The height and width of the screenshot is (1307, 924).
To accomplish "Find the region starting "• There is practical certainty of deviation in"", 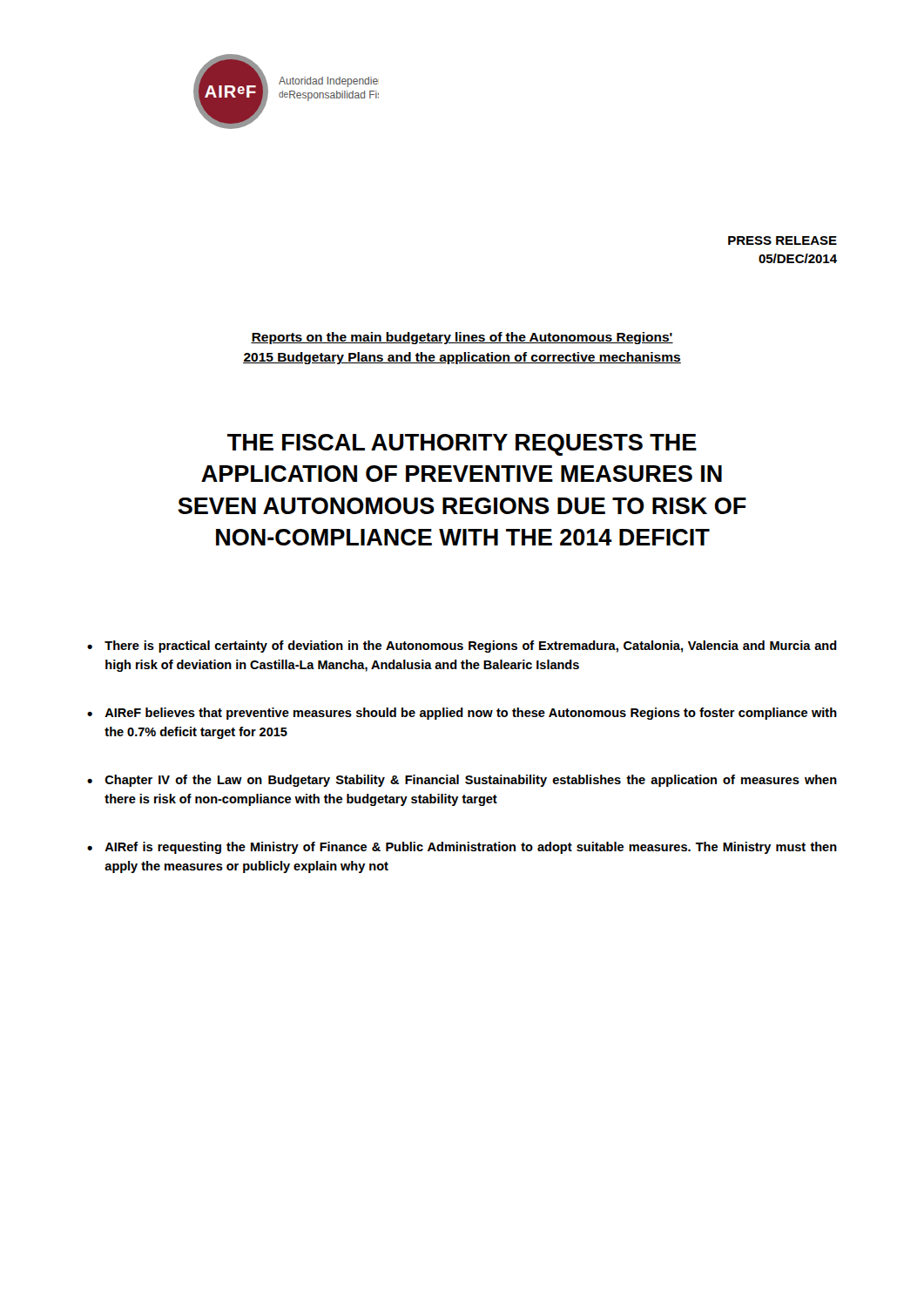I will pyautogui.click(x=462, y=656).
